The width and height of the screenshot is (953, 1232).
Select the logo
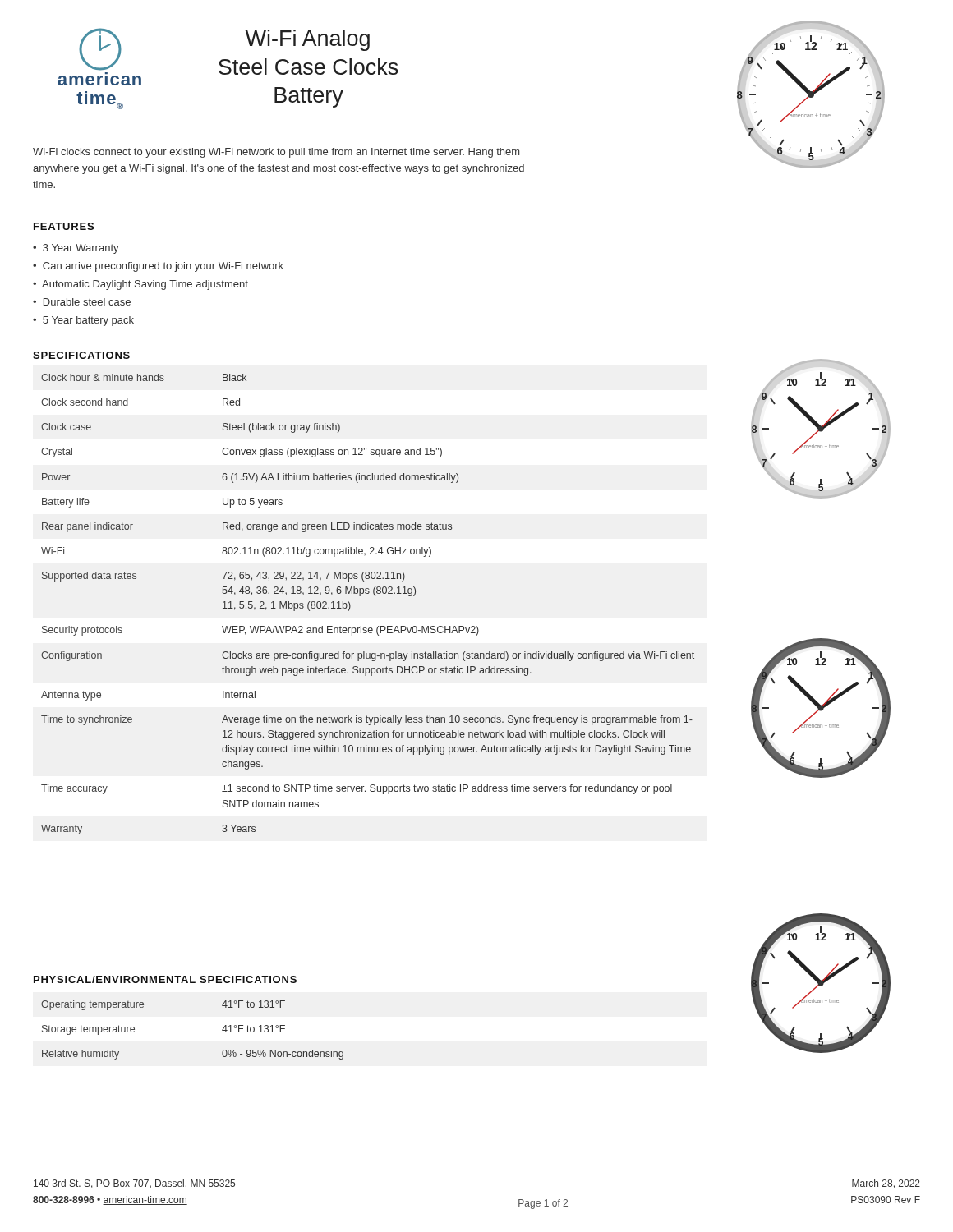tap(101, 73)
